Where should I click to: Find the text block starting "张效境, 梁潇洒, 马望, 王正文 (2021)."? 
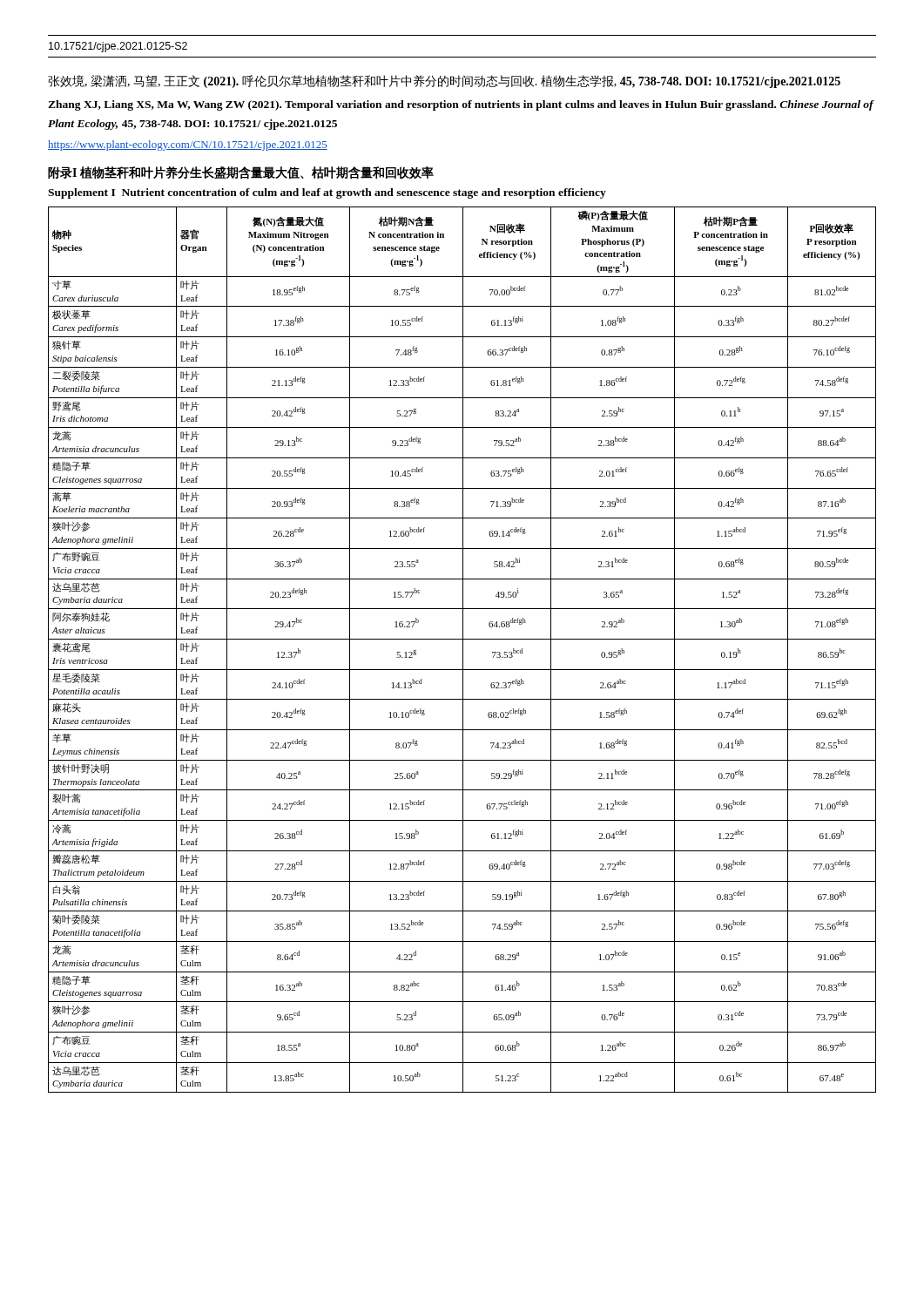(444, 81)
